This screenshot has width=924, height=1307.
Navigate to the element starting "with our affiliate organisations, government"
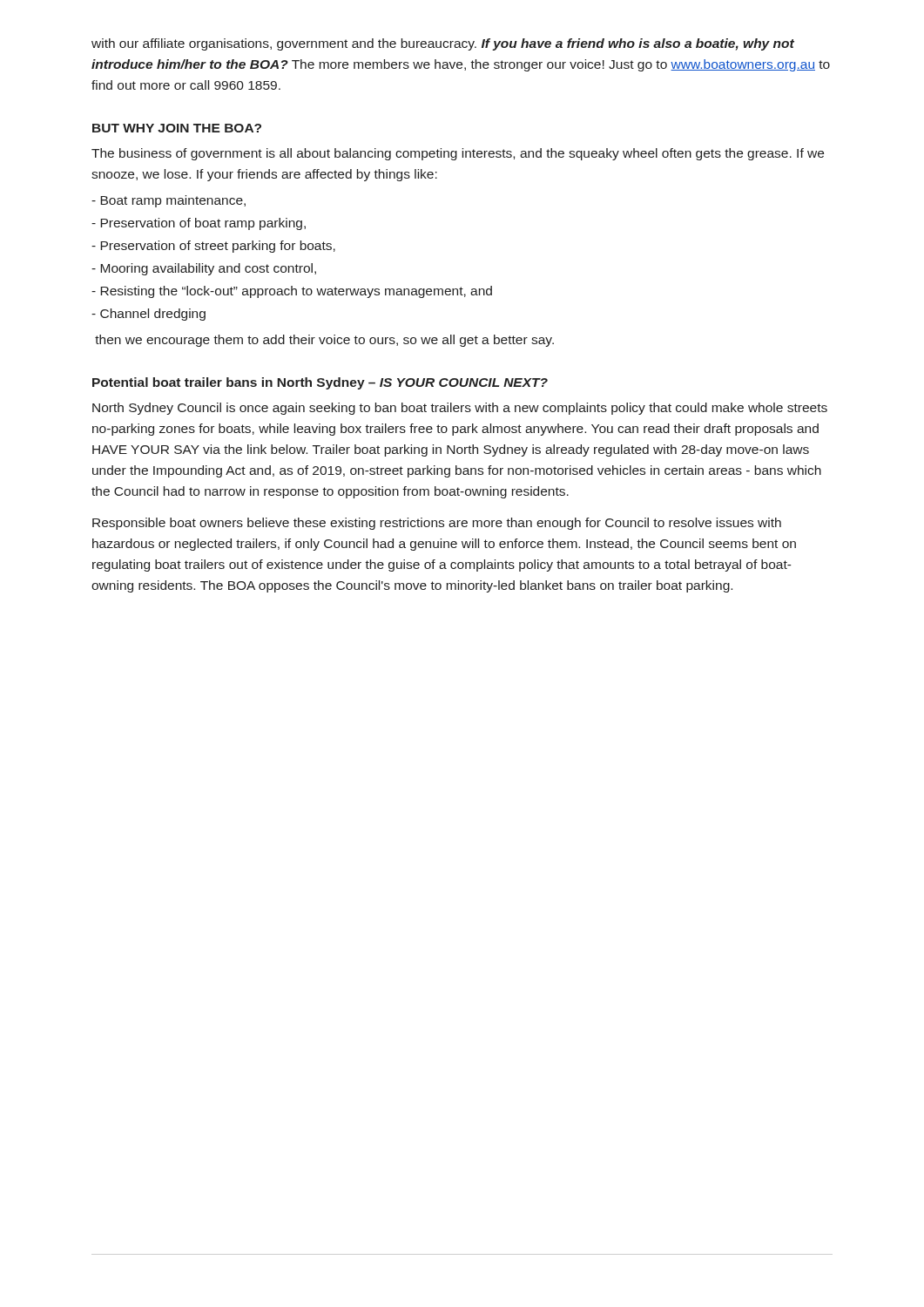(x=461, y=64)
